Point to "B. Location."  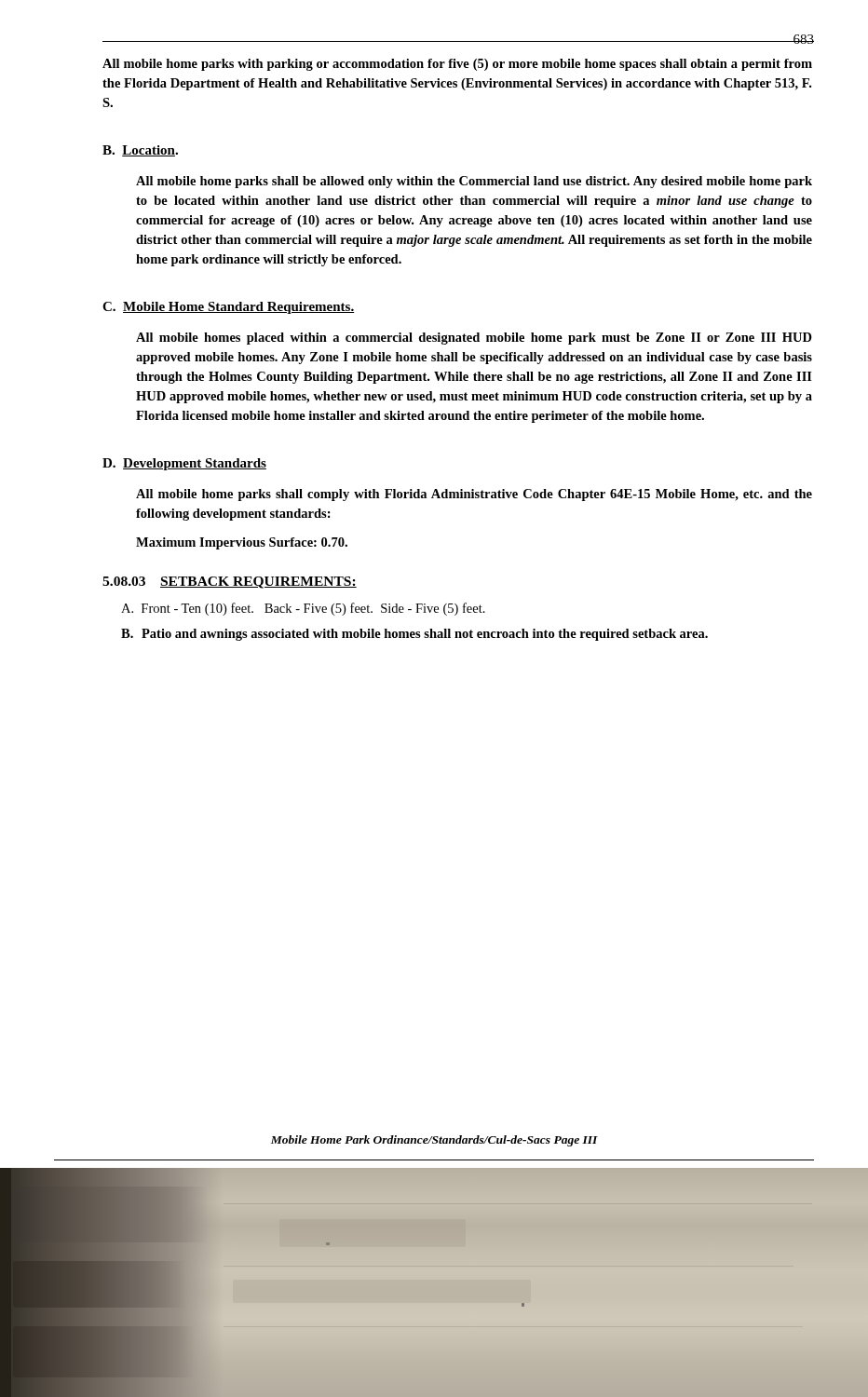click(140, 150)
